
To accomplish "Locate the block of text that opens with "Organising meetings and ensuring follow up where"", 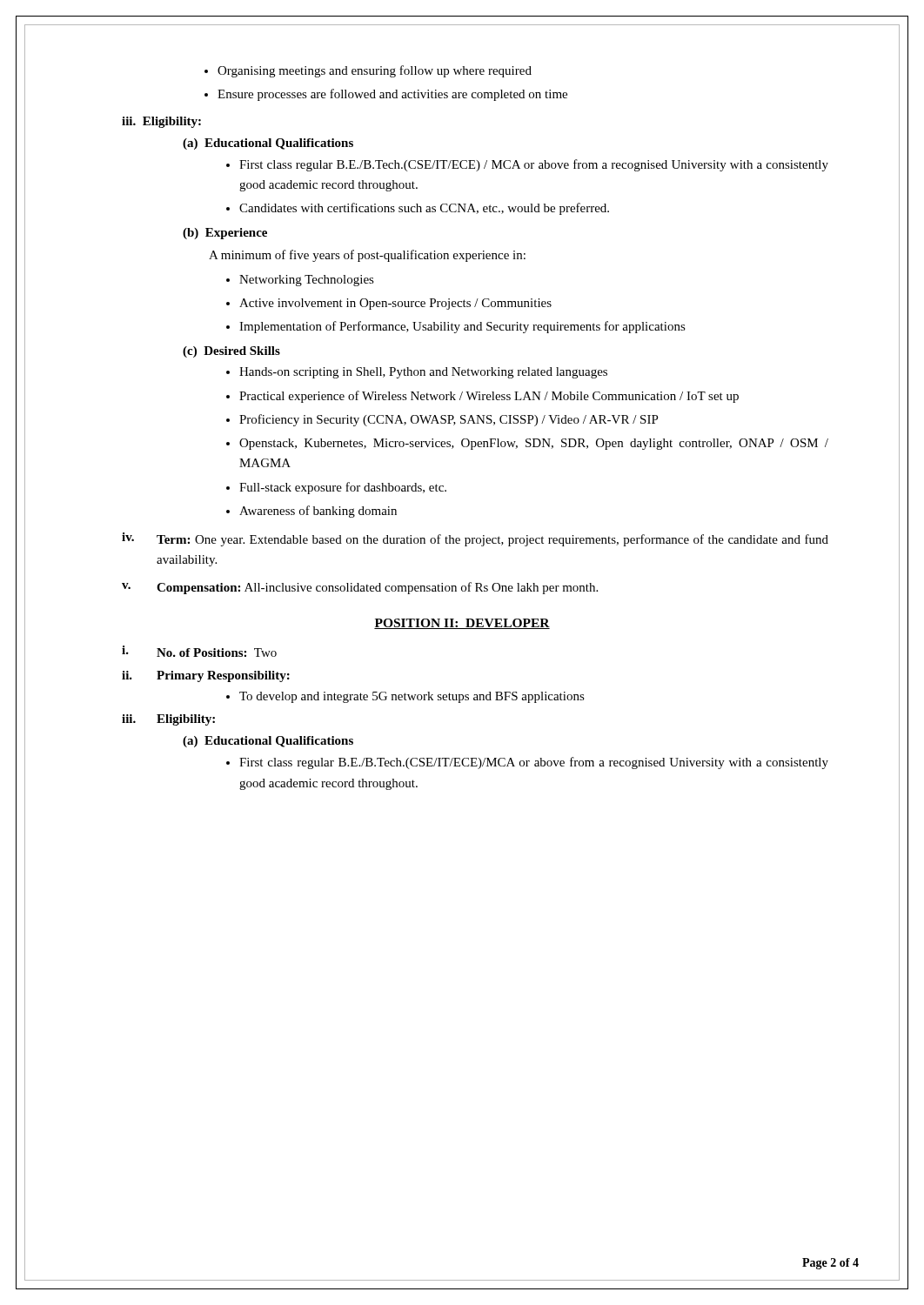I will coord(514,83).
